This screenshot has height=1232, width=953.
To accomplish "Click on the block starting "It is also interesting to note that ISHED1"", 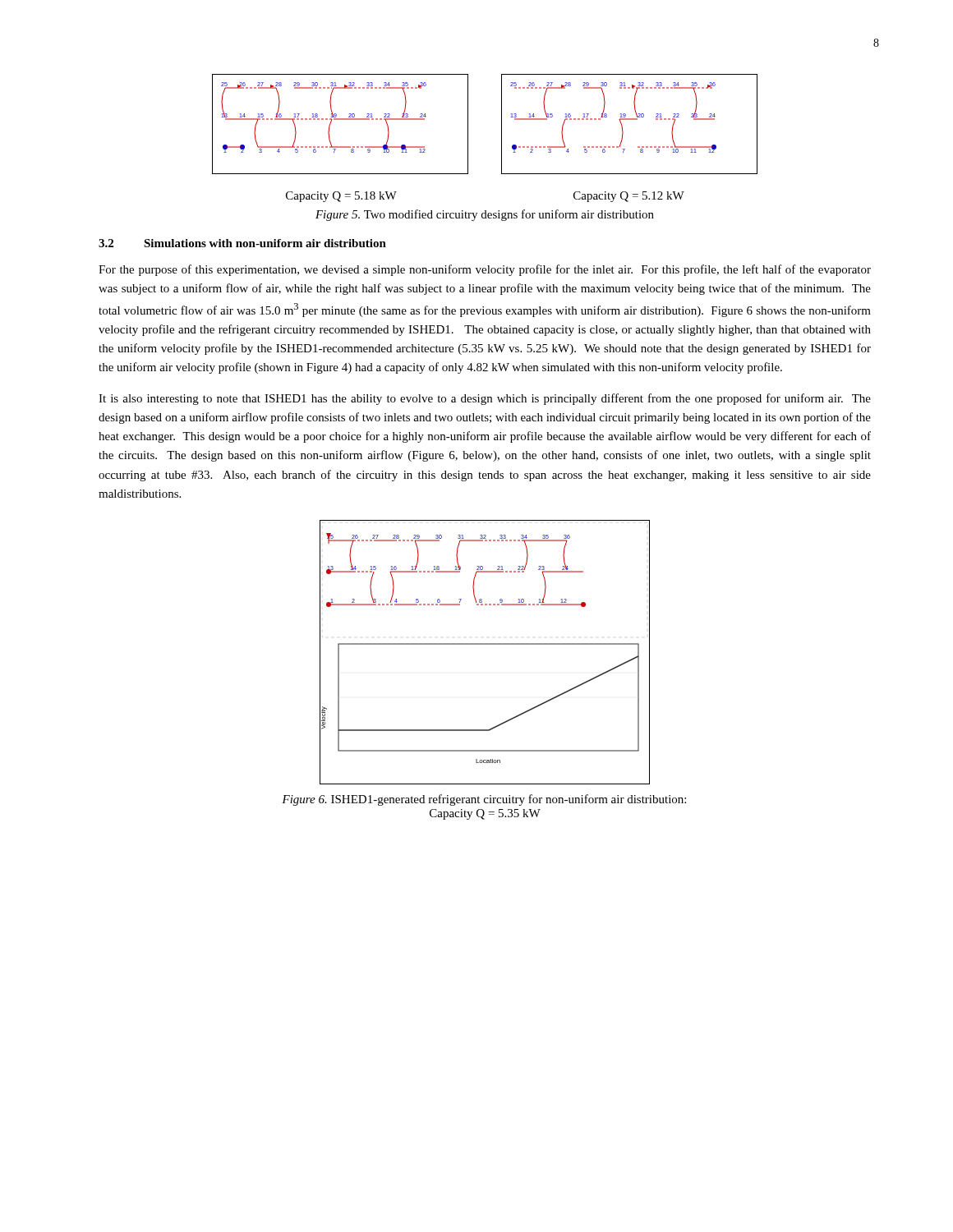I will pos(485,446).
